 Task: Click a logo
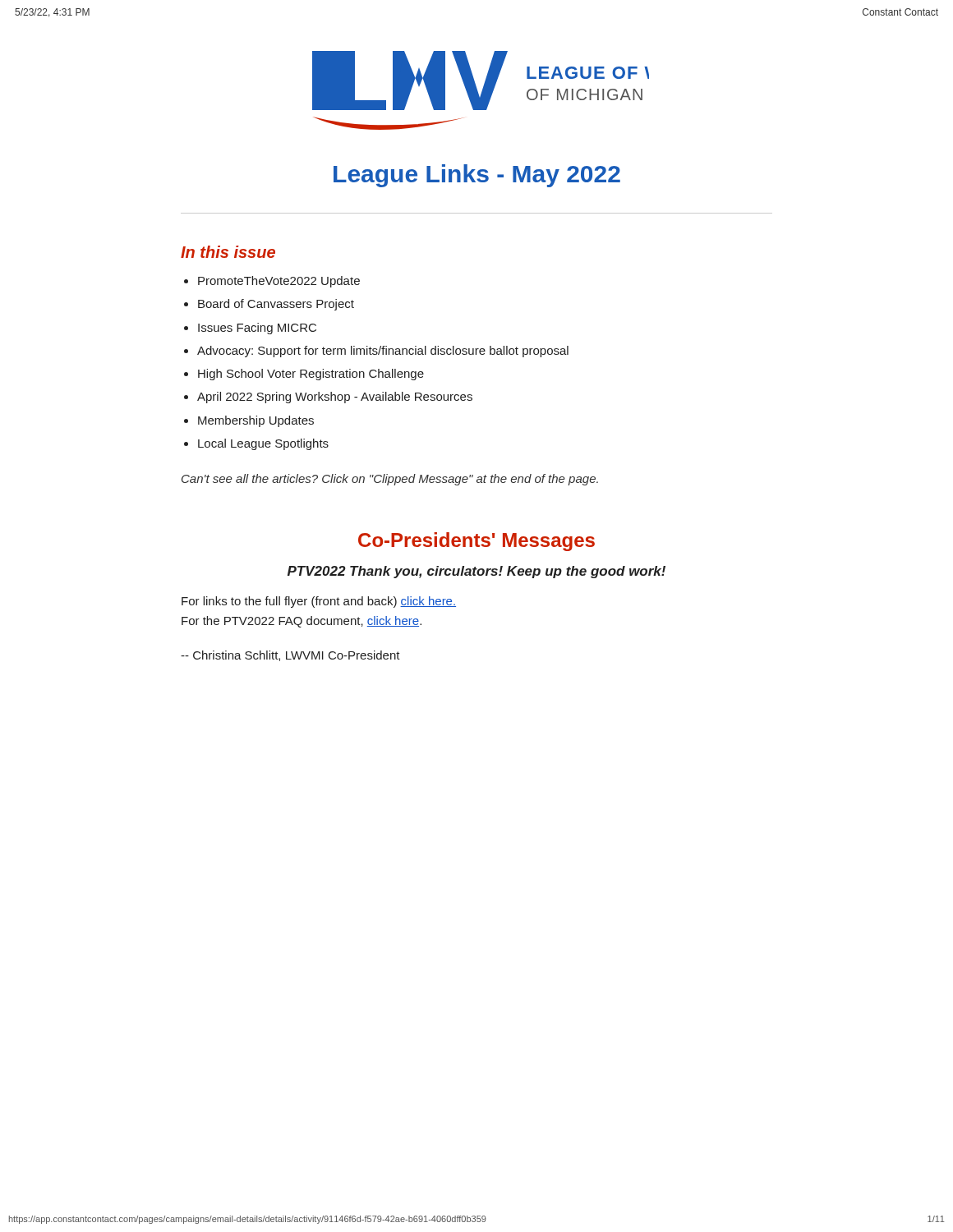pyautogui.click(x=476, y=91)
